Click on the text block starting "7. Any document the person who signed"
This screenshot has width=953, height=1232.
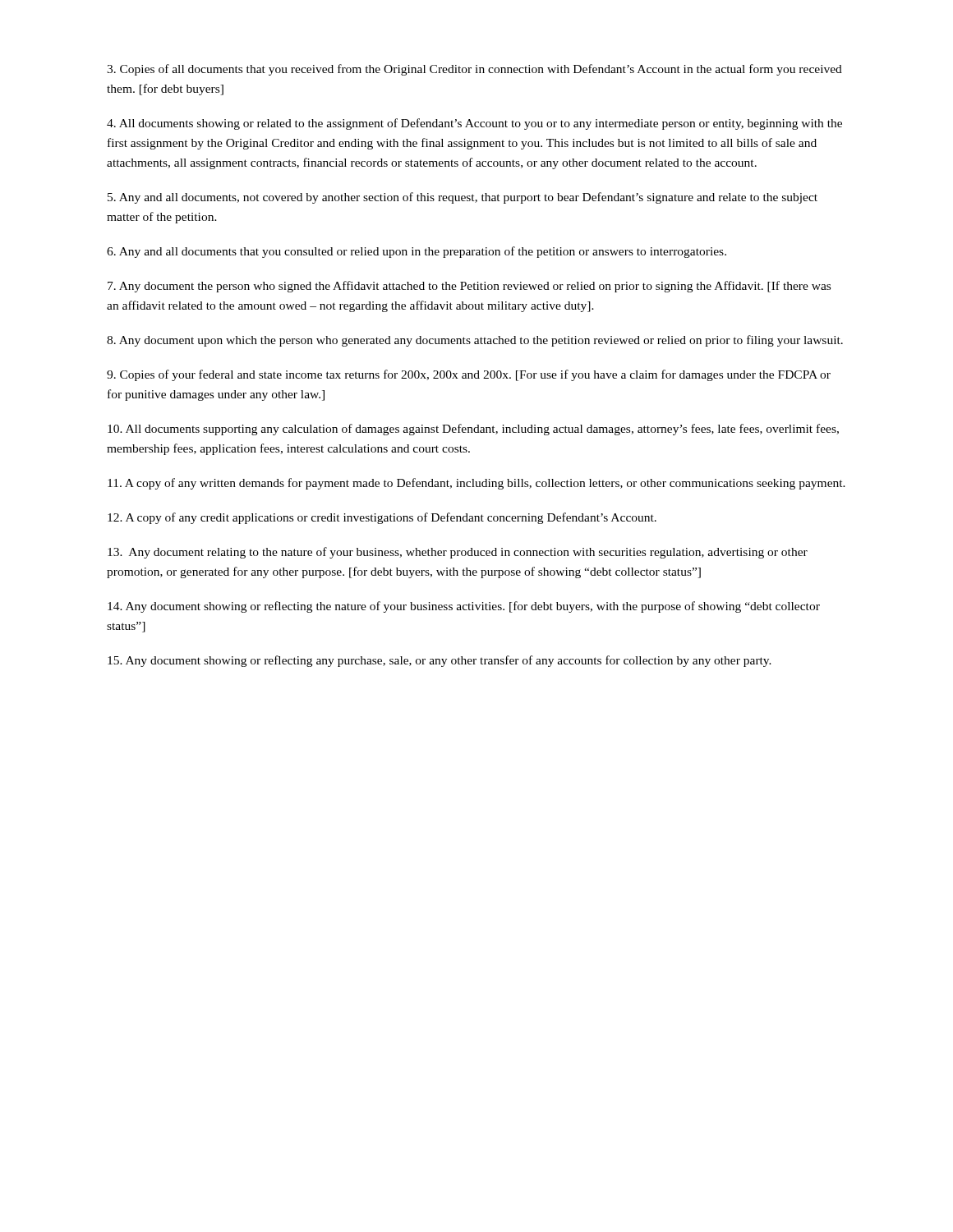click(x=469, y=295)
